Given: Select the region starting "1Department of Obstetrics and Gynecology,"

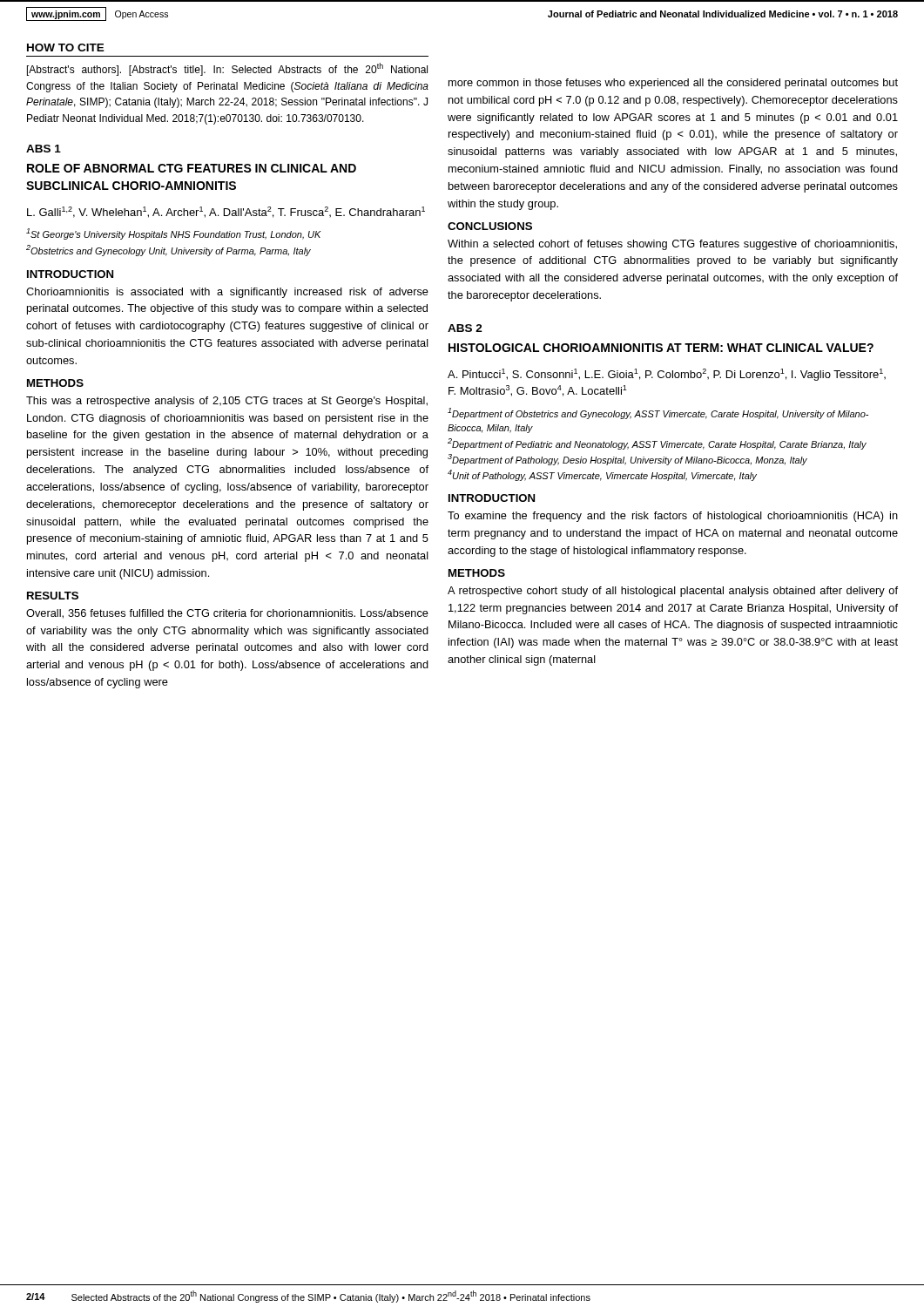Looking at the screenshot, I should 658,444.
